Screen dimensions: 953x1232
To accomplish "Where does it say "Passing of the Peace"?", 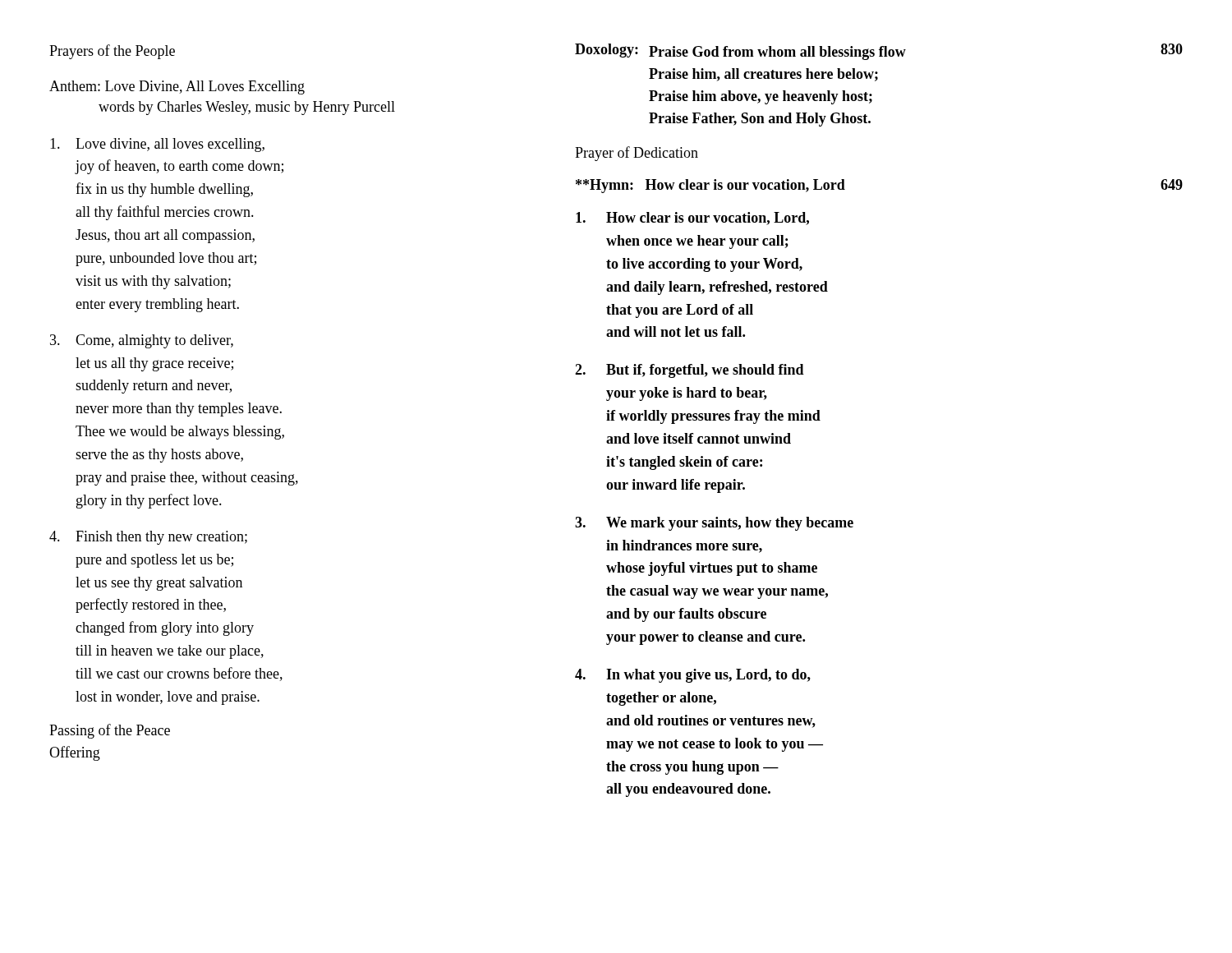I will point(110,730).
